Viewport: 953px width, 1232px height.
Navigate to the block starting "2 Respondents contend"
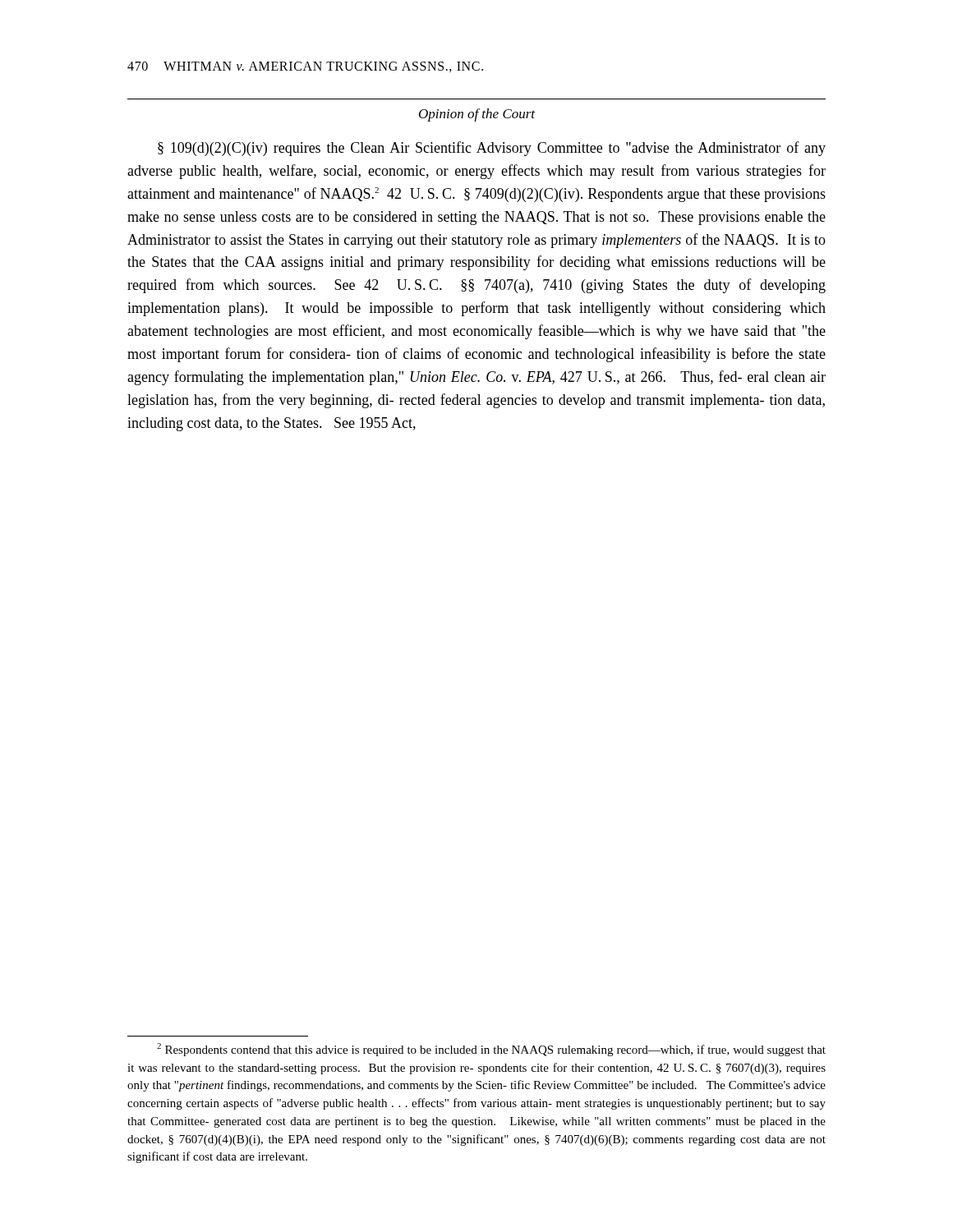click(476, 1102)
